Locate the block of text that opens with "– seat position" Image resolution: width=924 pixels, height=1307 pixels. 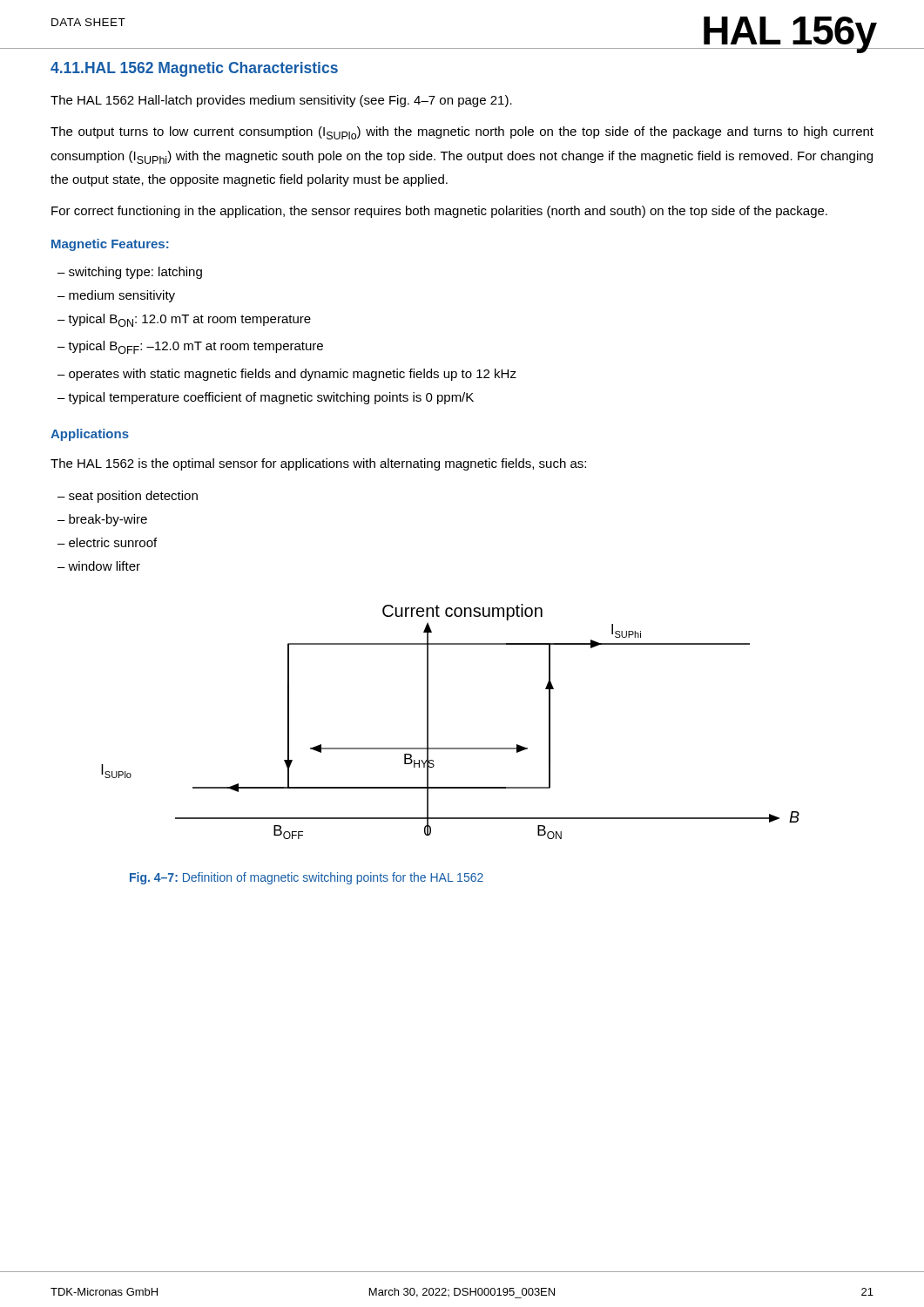pyautogui.click(x=128, y=495)
